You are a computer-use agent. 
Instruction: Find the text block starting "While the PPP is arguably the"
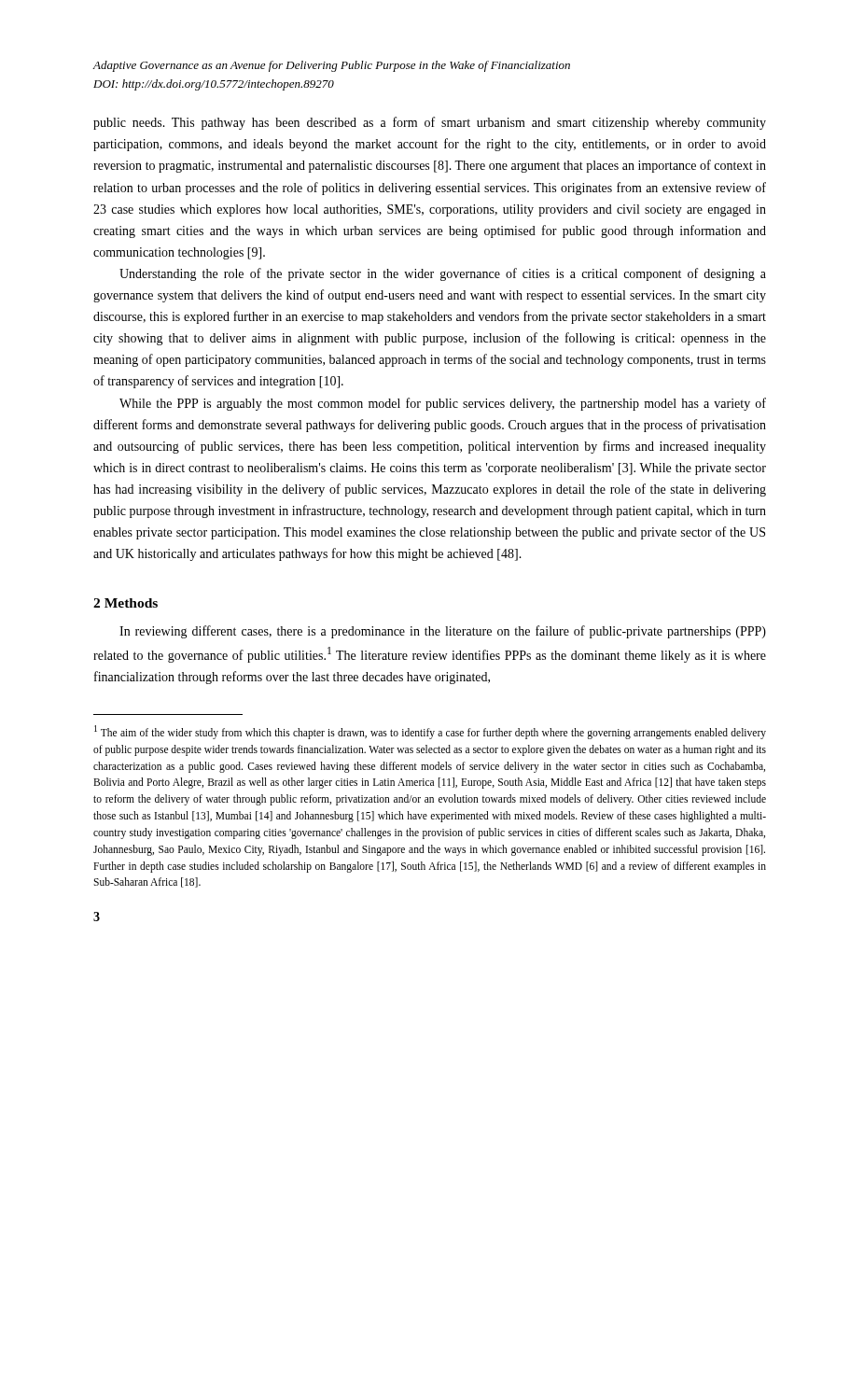coord(430,479)
